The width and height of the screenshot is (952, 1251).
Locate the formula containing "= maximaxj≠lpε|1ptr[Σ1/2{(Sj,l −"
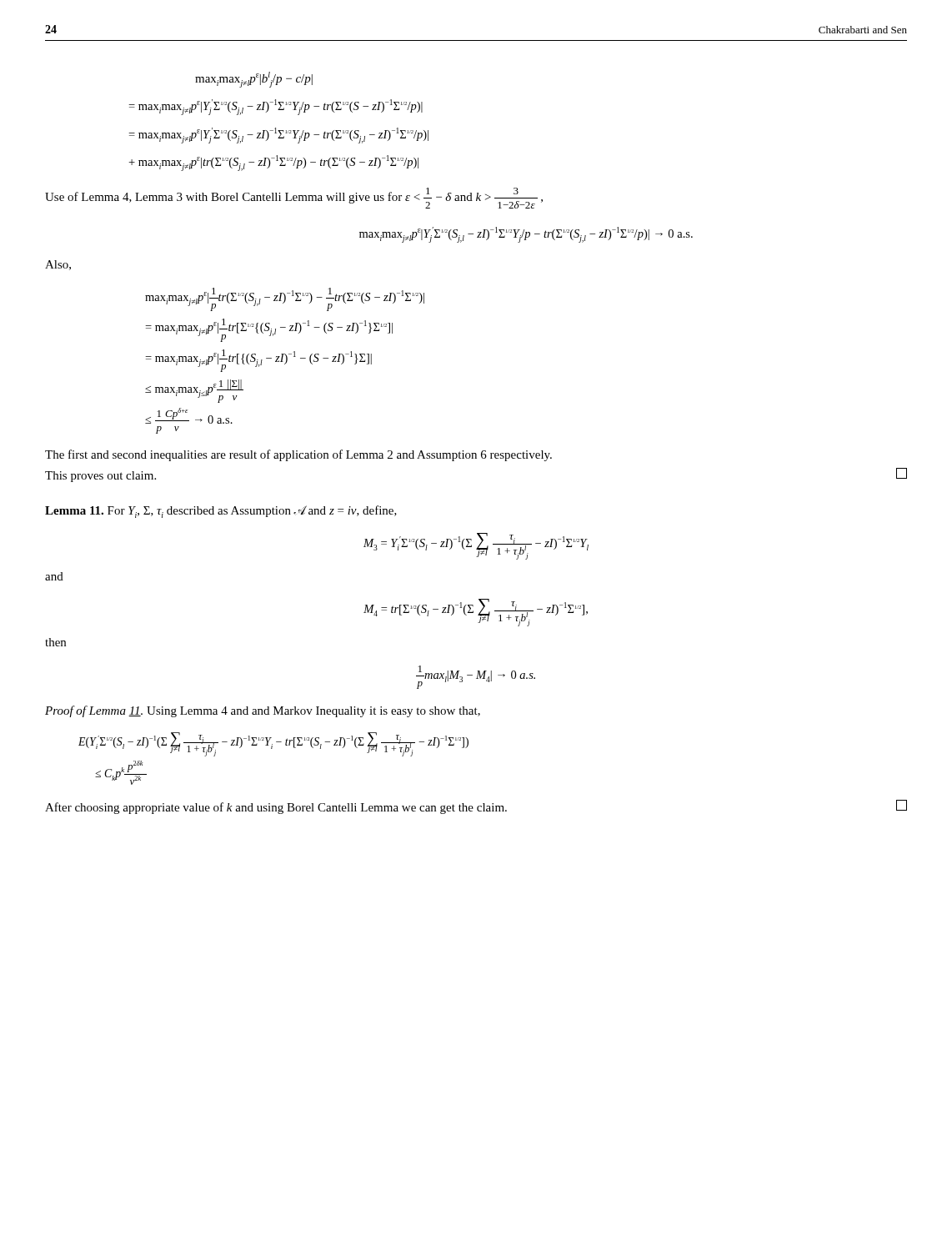coord(269,330)
